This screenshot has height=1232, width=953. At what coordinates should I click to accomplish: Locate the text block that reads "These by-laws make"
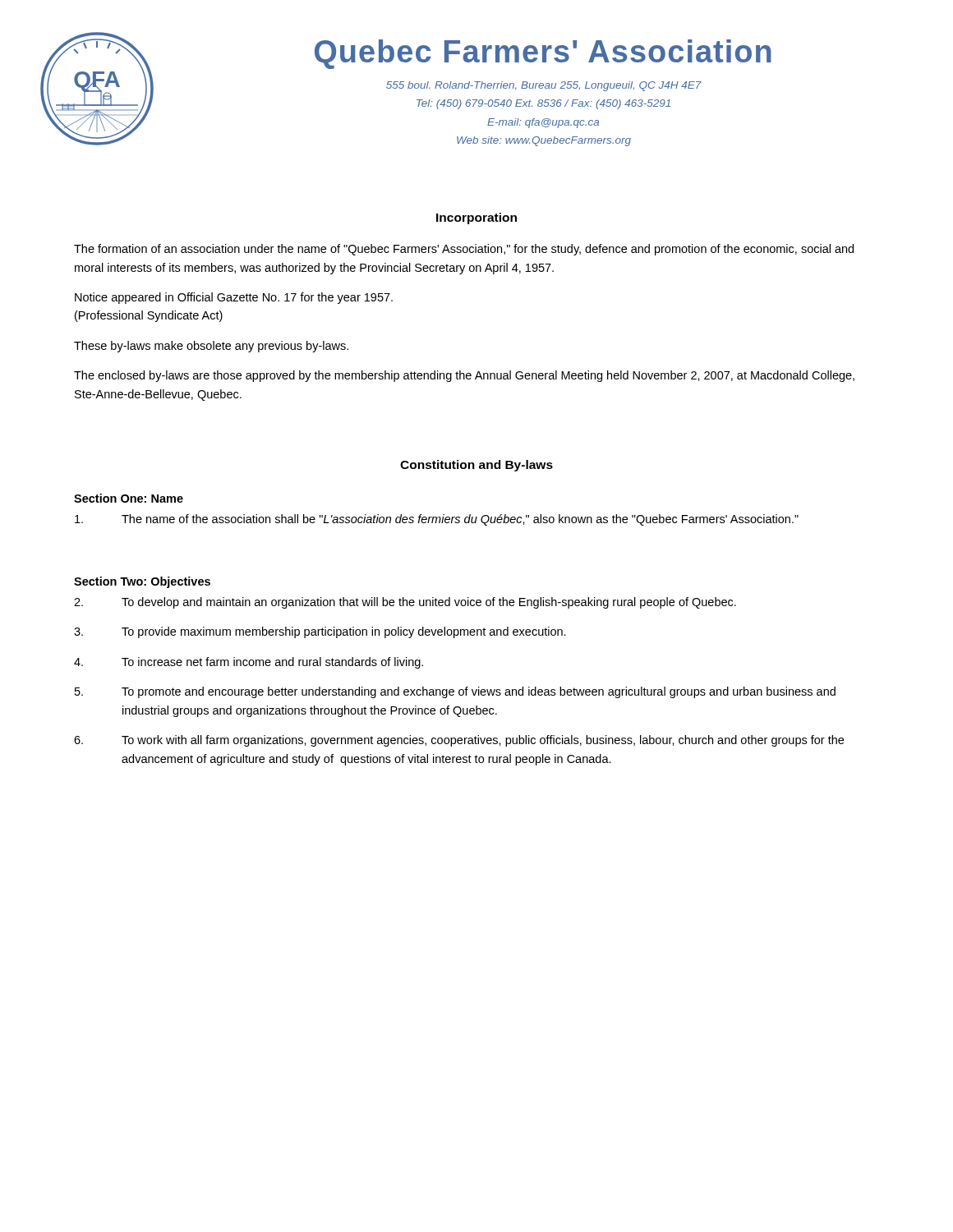(x=212, y=346)
